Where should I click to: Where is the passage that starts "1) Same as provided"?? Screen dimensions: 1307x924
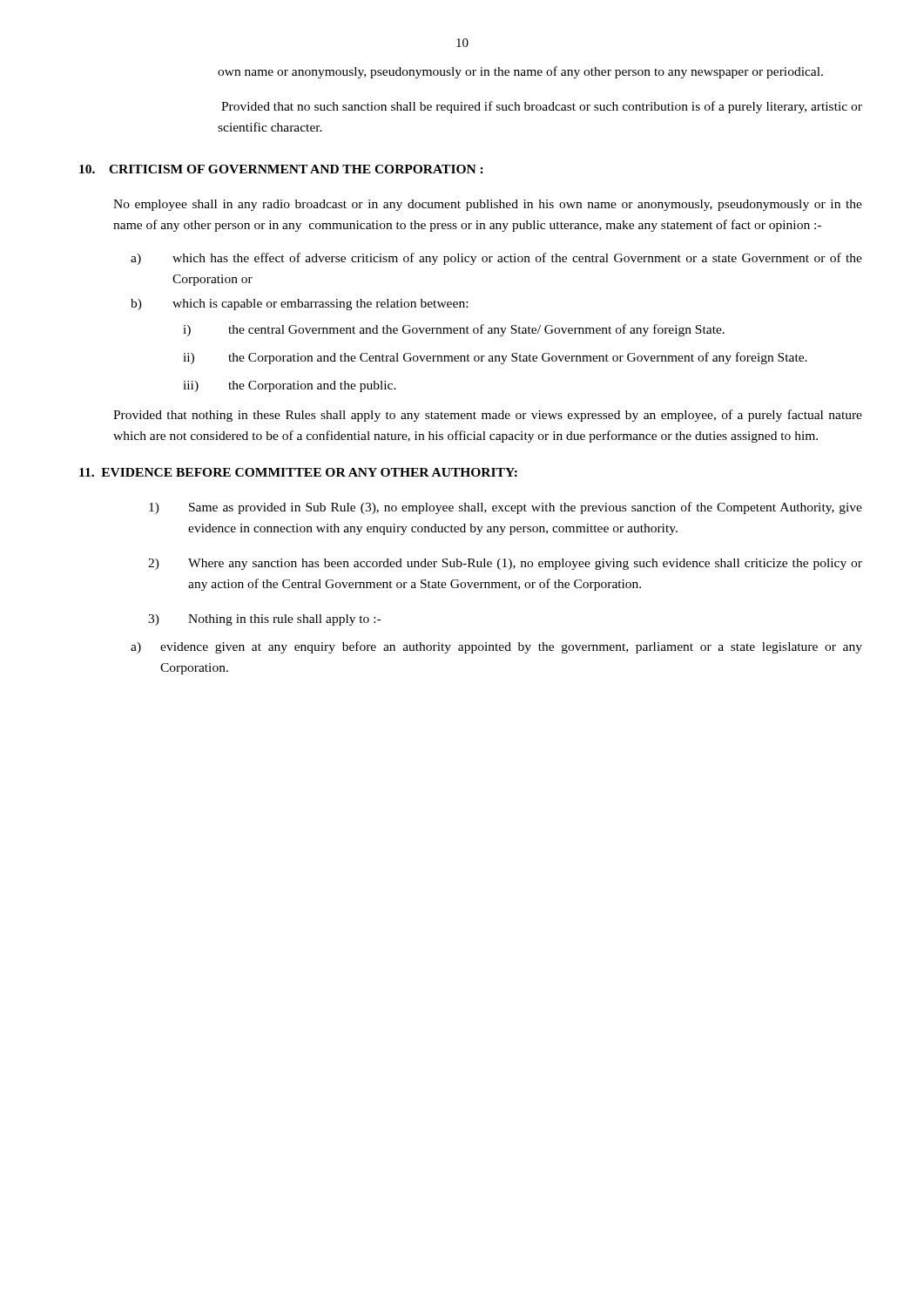click(x=505, y=518)
